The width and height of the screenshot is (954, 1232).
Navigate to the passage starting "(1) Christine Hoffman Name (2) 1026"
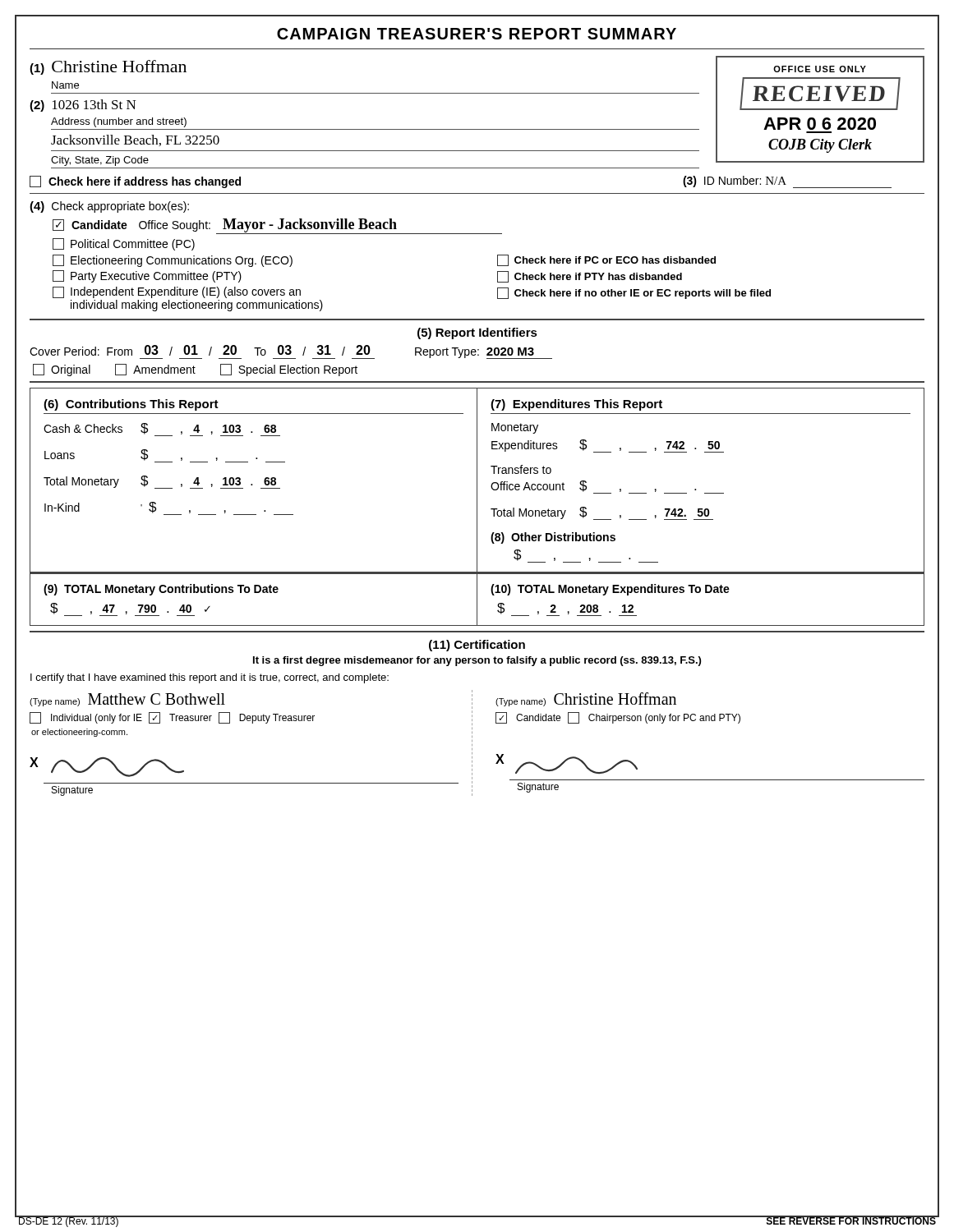(108, 67)
